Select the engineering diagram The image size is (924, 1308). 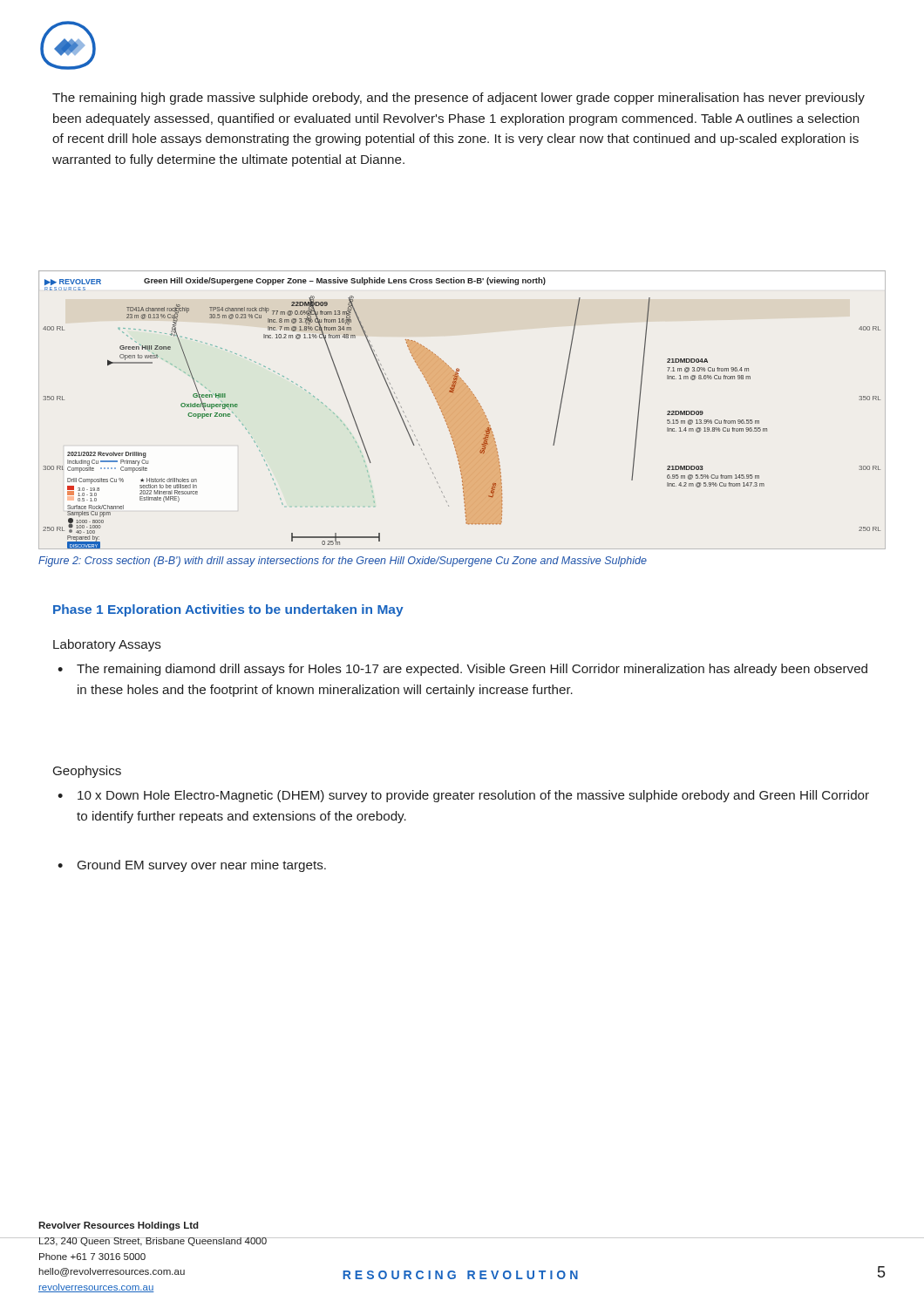coord(462,410)
